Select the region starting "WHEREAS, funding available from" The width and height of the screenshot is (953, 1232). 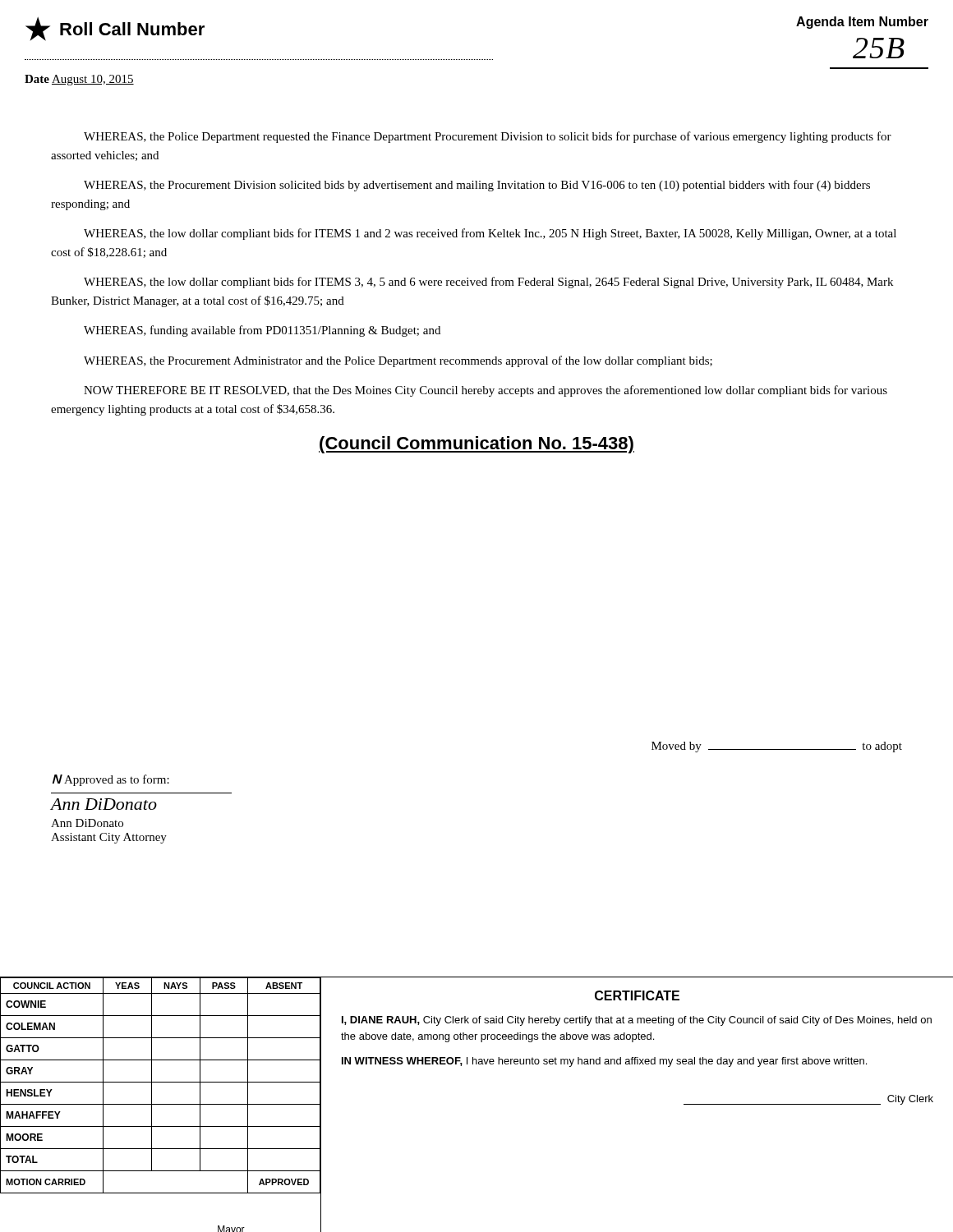[x=262, y=330]
